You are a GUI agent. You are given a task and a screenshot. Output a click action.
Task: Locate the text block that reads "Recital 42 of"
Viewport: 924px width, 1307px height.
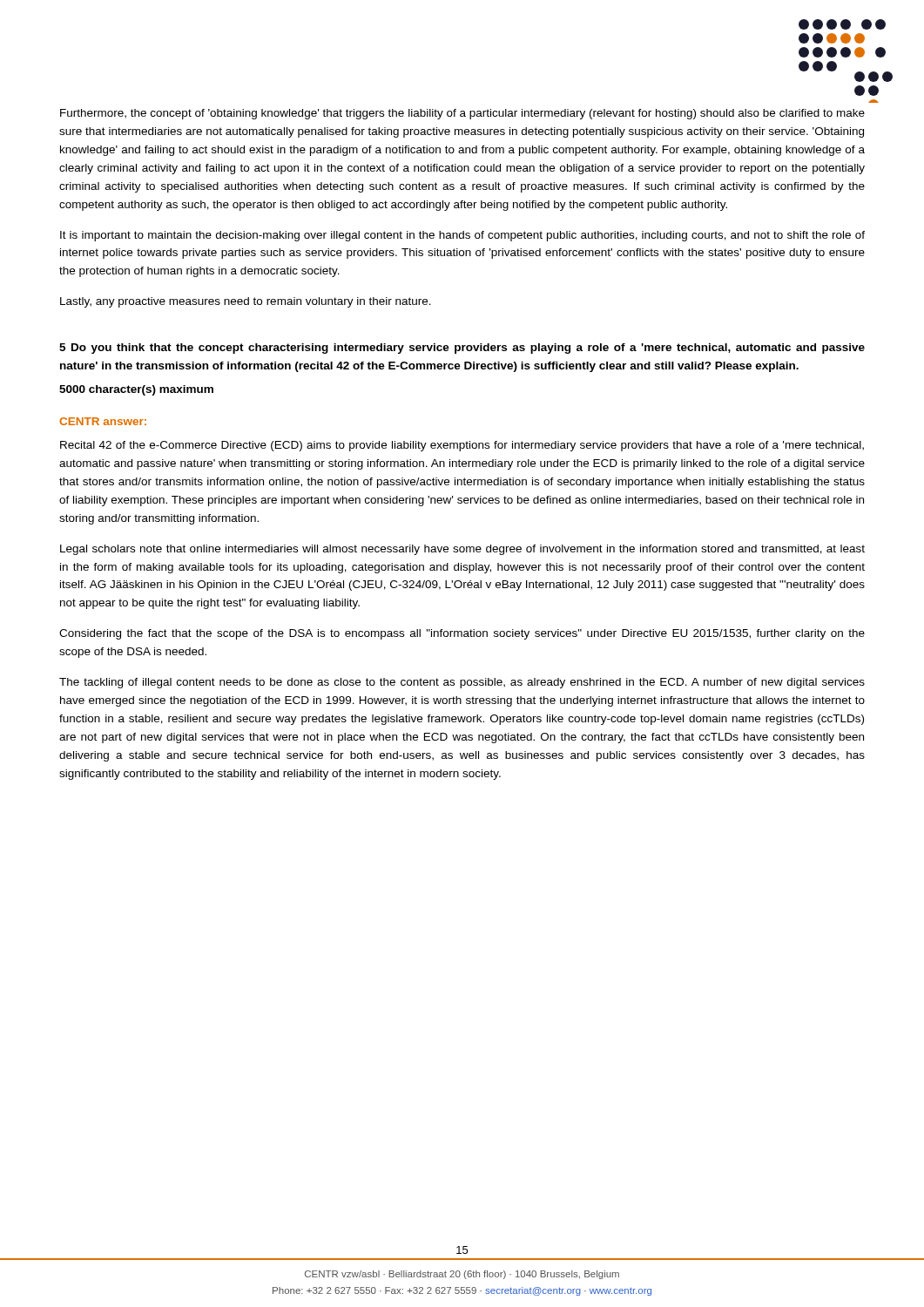[462, 481]
